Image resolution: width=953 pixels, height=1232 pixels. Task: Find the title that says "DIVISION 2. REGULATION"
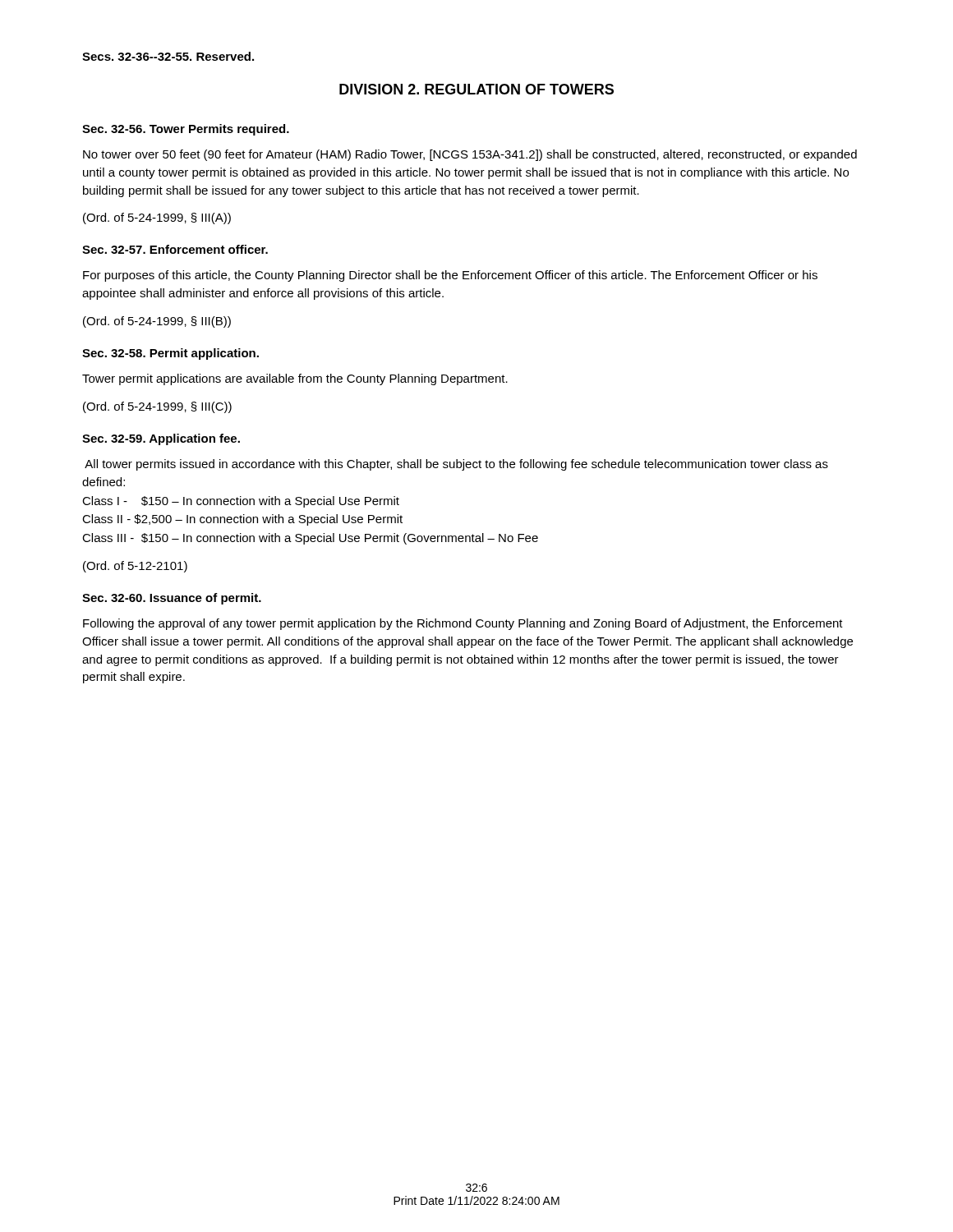tap(476, 90)
